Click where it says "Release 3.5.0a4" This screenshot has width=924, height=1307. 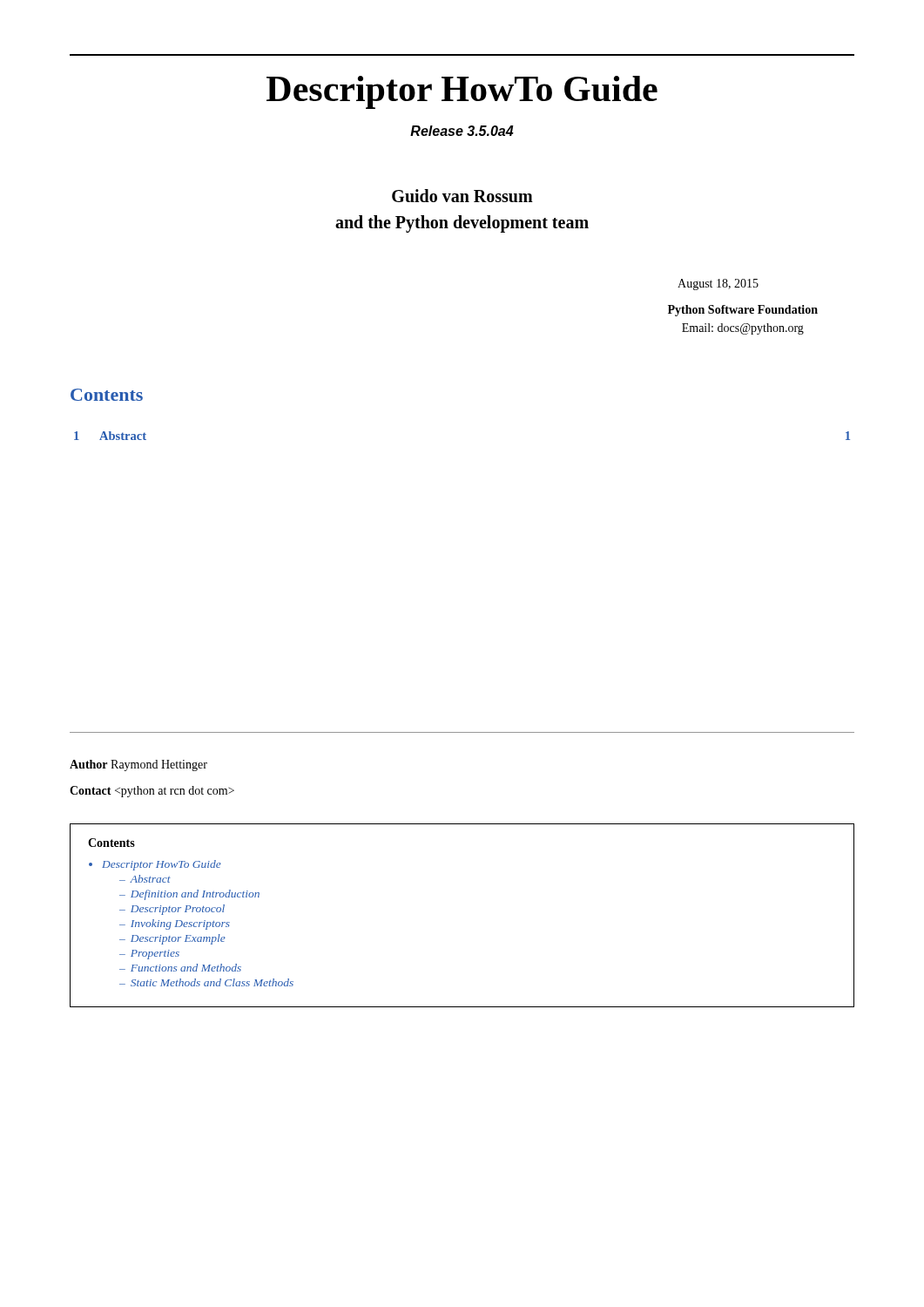pos(462,131)
